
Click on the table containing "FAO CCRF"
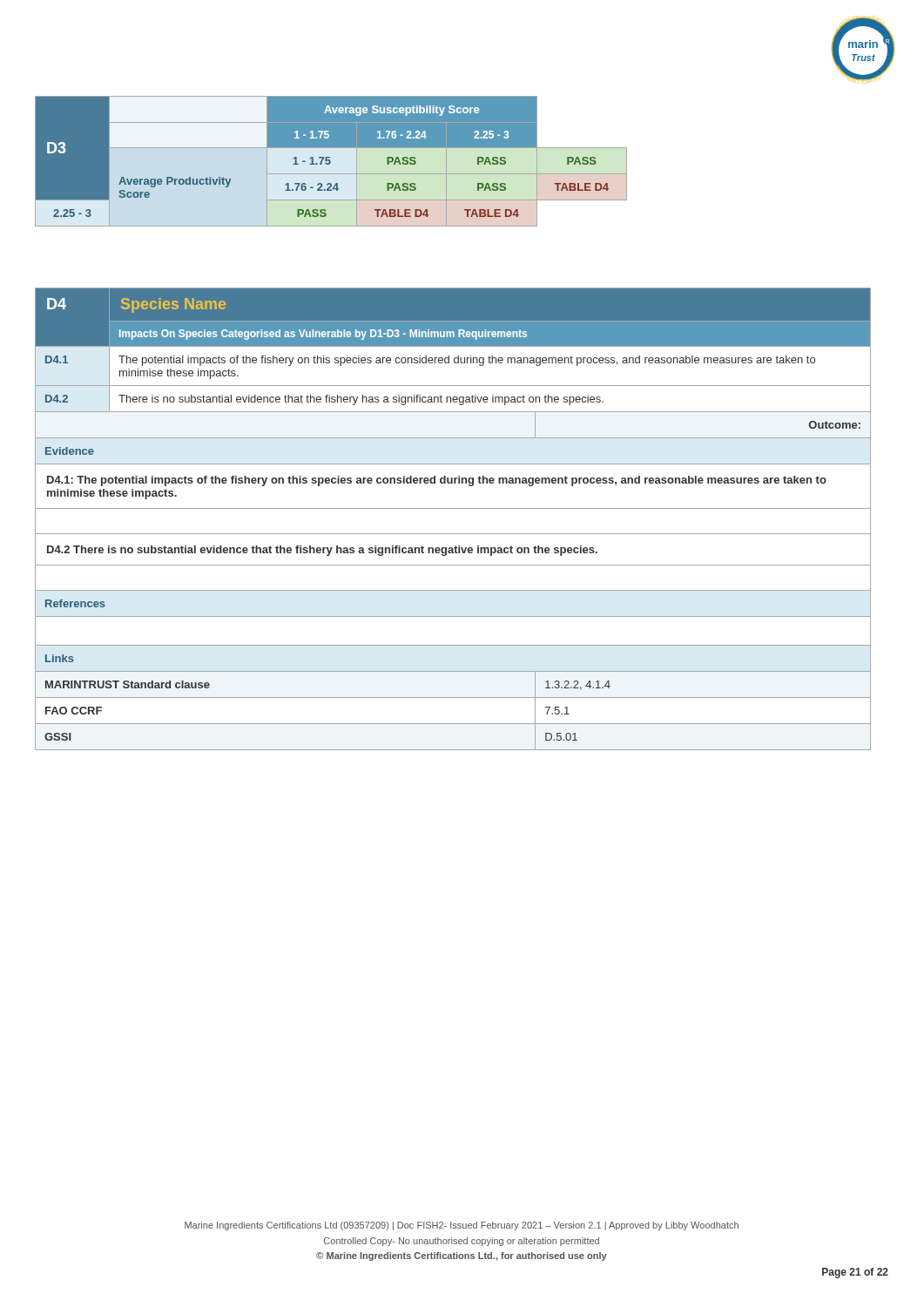(453, 519)
